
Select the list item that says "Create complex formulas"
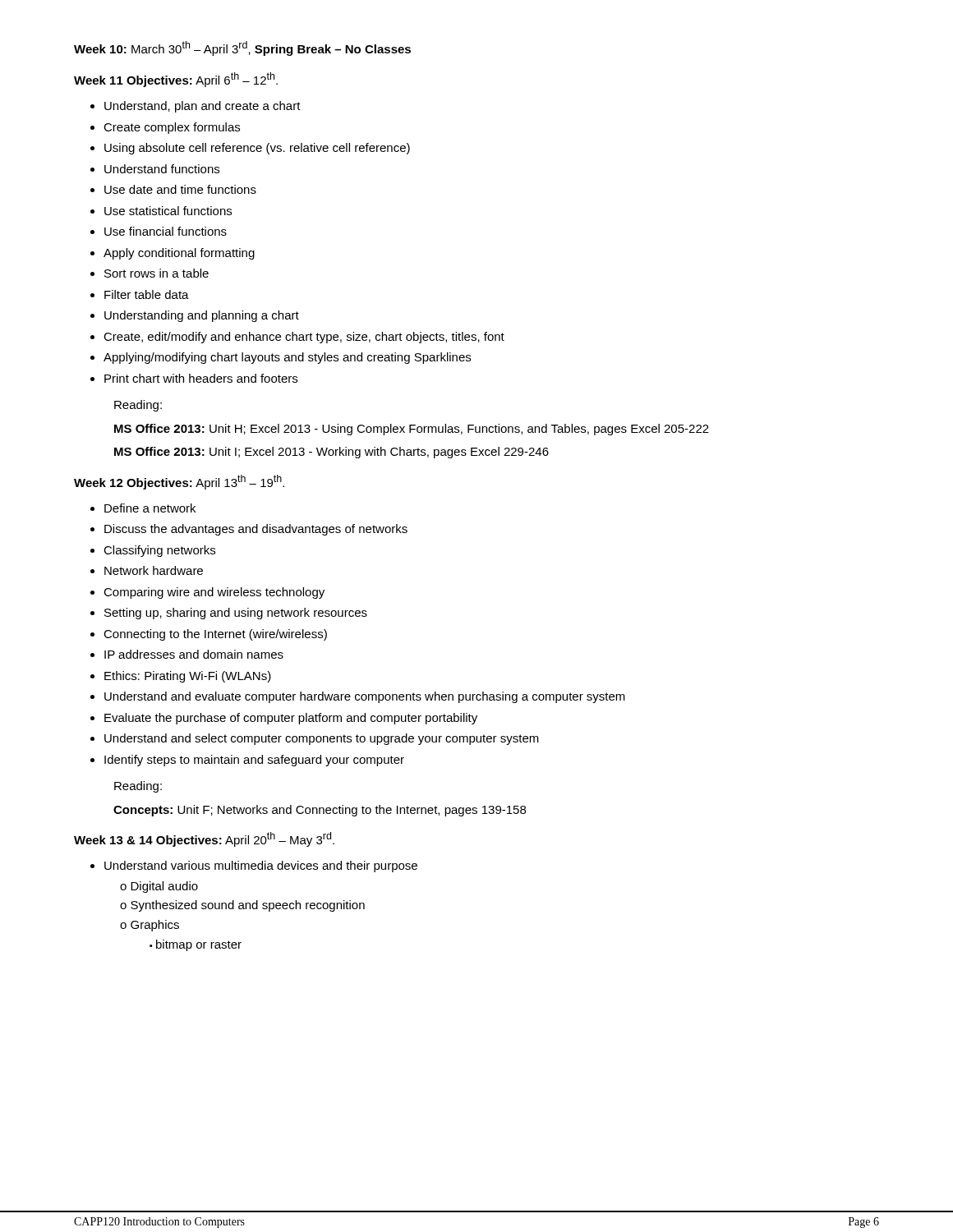(172, 126)
